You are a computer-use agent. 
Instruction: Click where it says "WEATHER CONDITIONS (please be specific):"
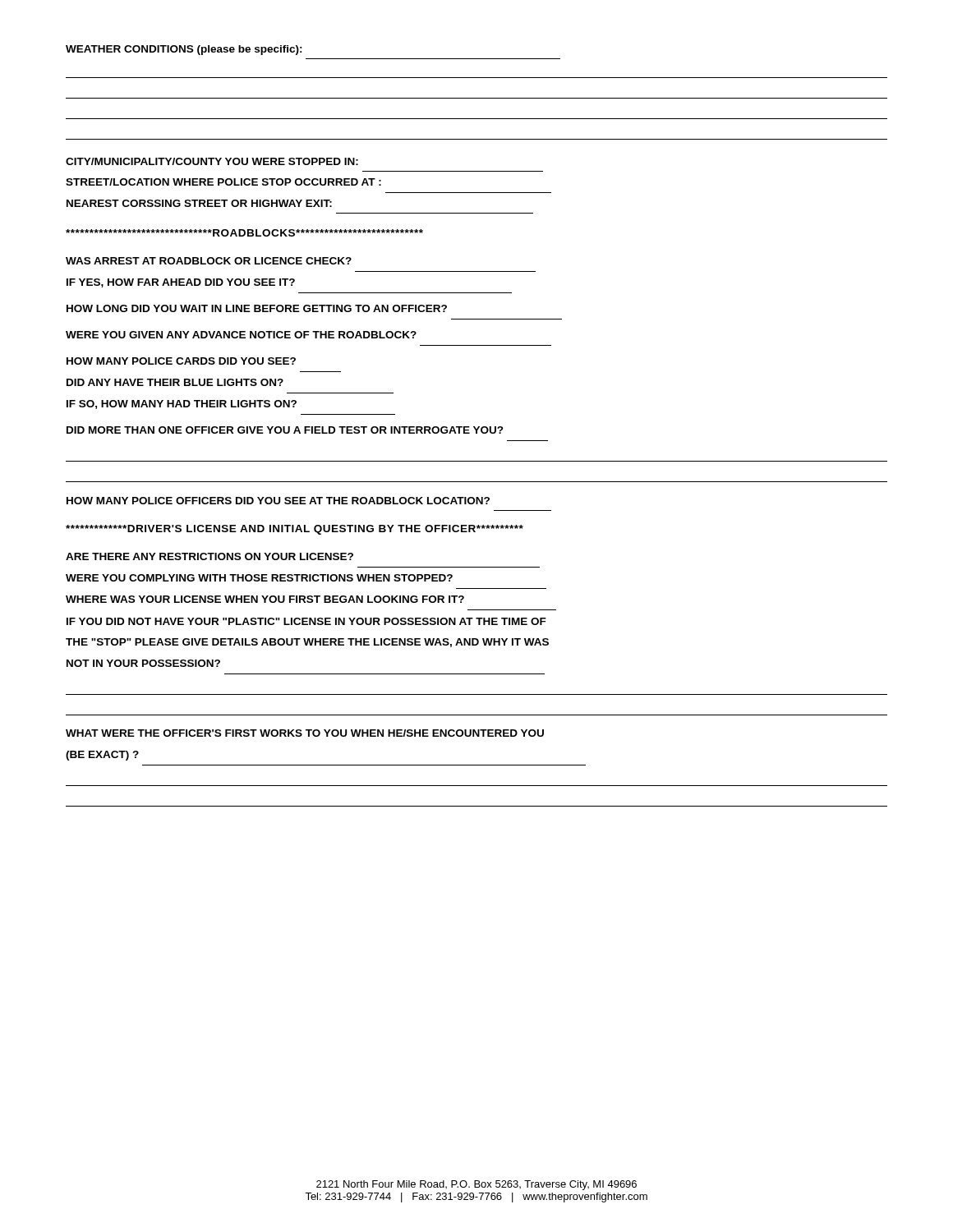pyautogui.click(x=313, y=49)
